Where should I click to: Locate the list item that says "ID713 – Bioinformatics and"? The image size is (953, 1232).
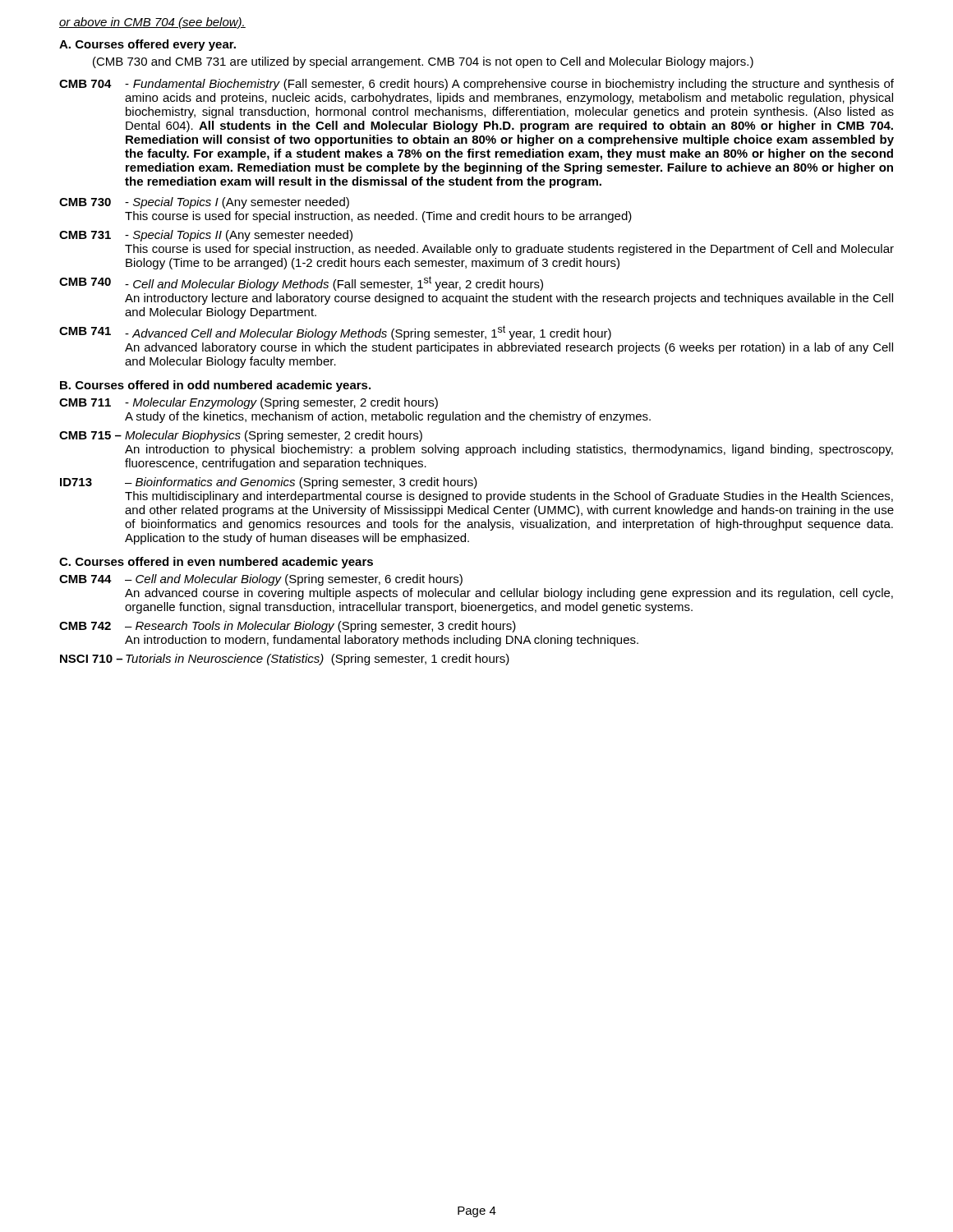click(476, 510)
